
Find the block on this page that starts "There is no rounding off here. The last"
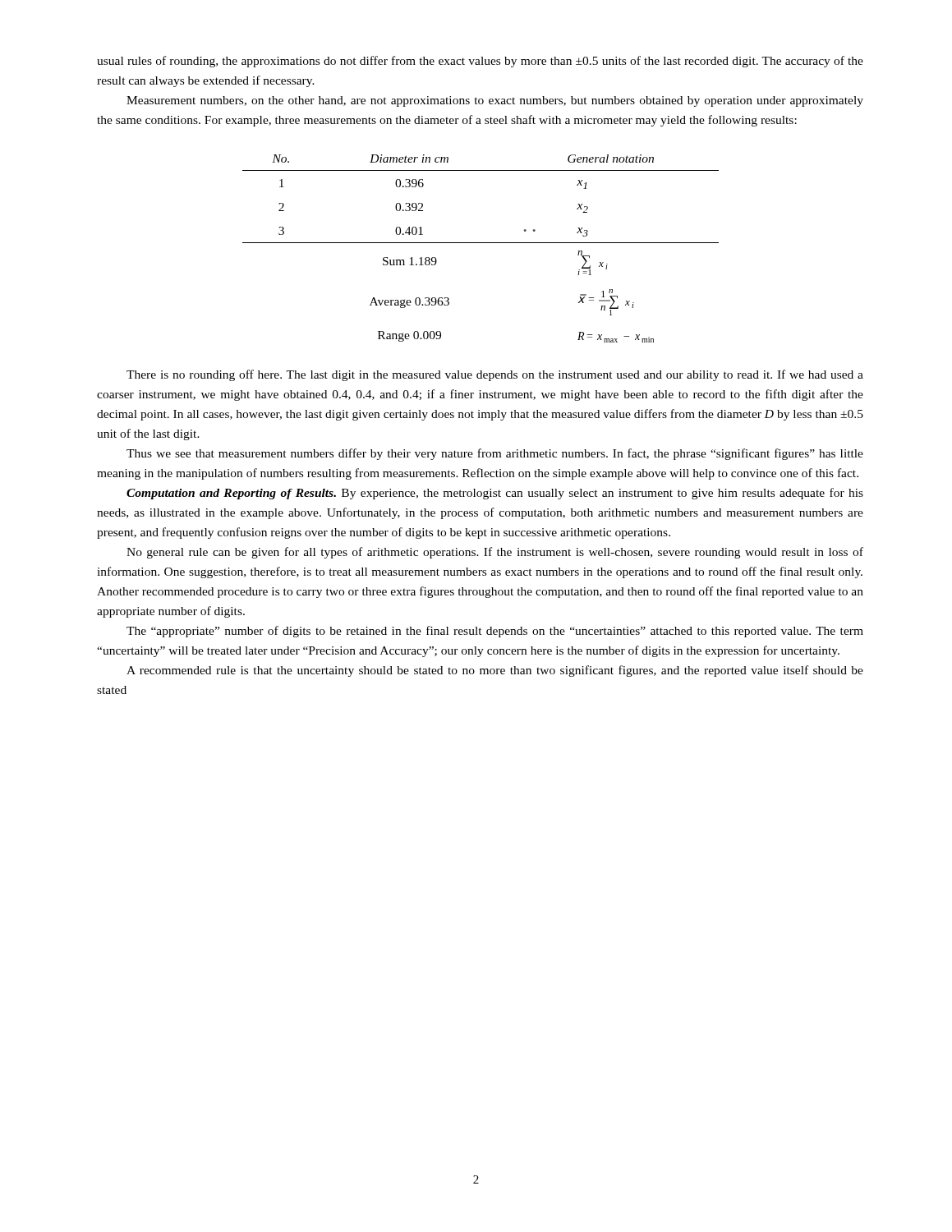pos(480,404)
